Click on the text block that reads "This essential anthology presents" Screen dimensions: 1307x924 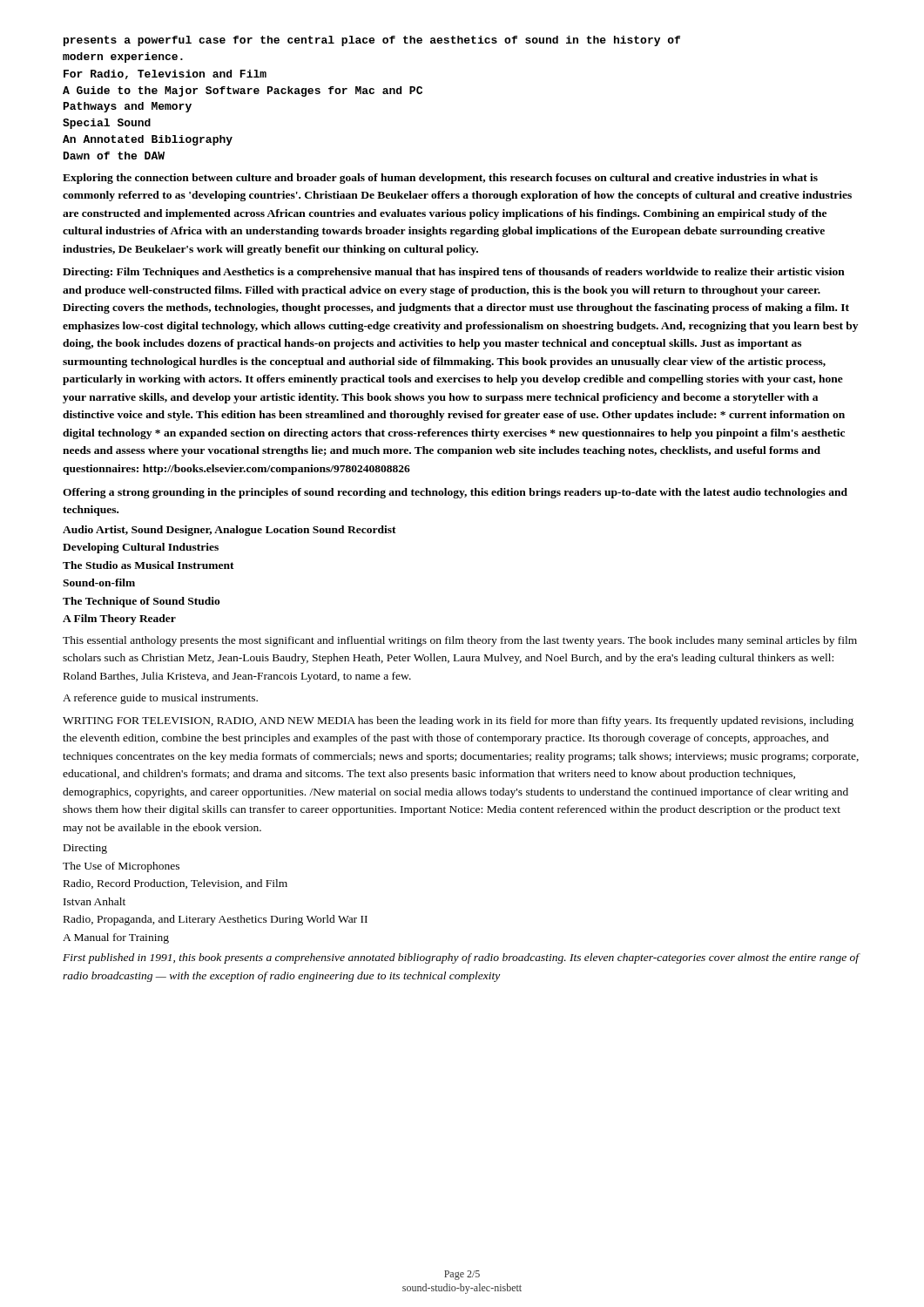(x=462, y=658)
